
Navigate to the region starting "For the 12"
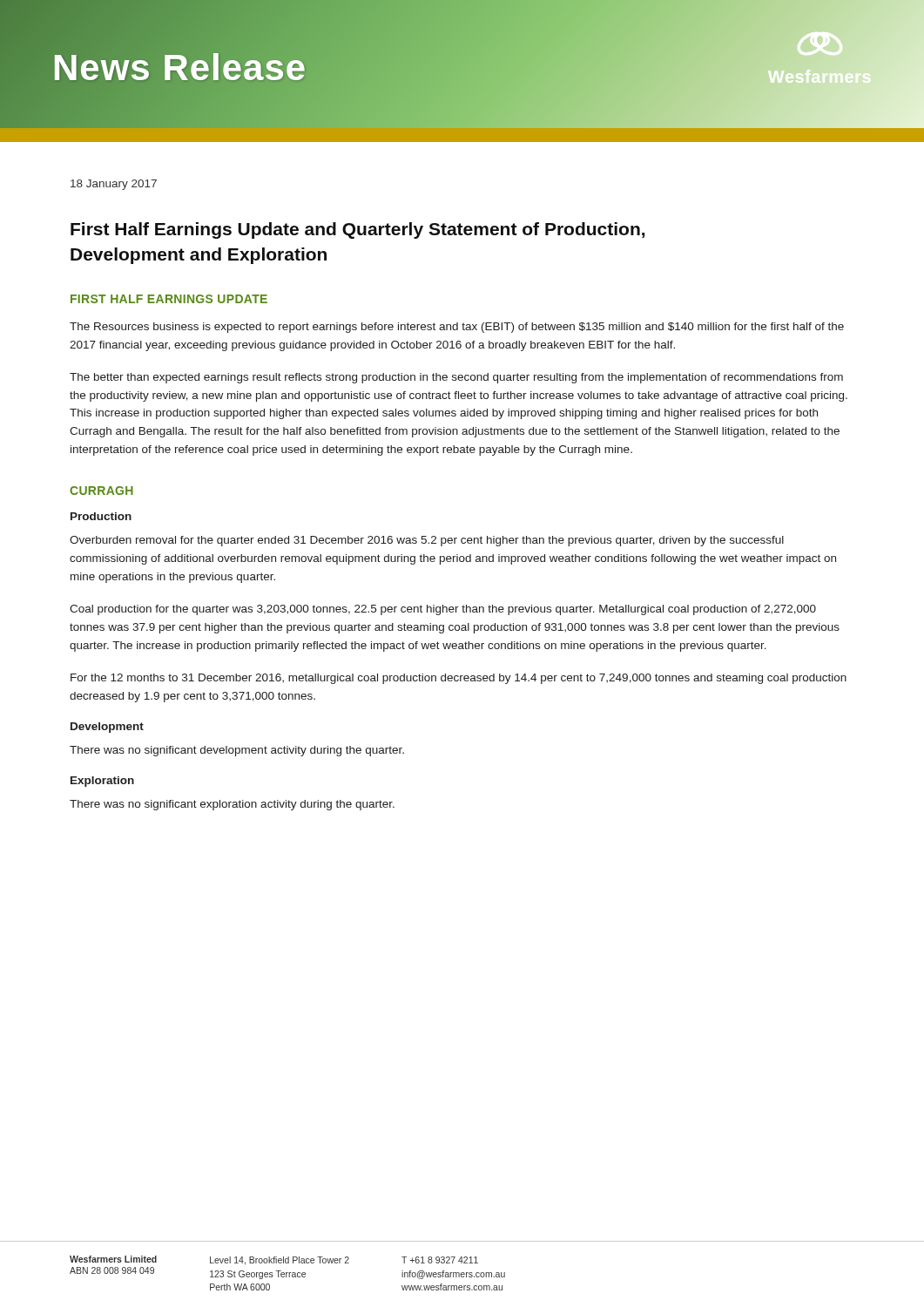[x=458, y=686]
